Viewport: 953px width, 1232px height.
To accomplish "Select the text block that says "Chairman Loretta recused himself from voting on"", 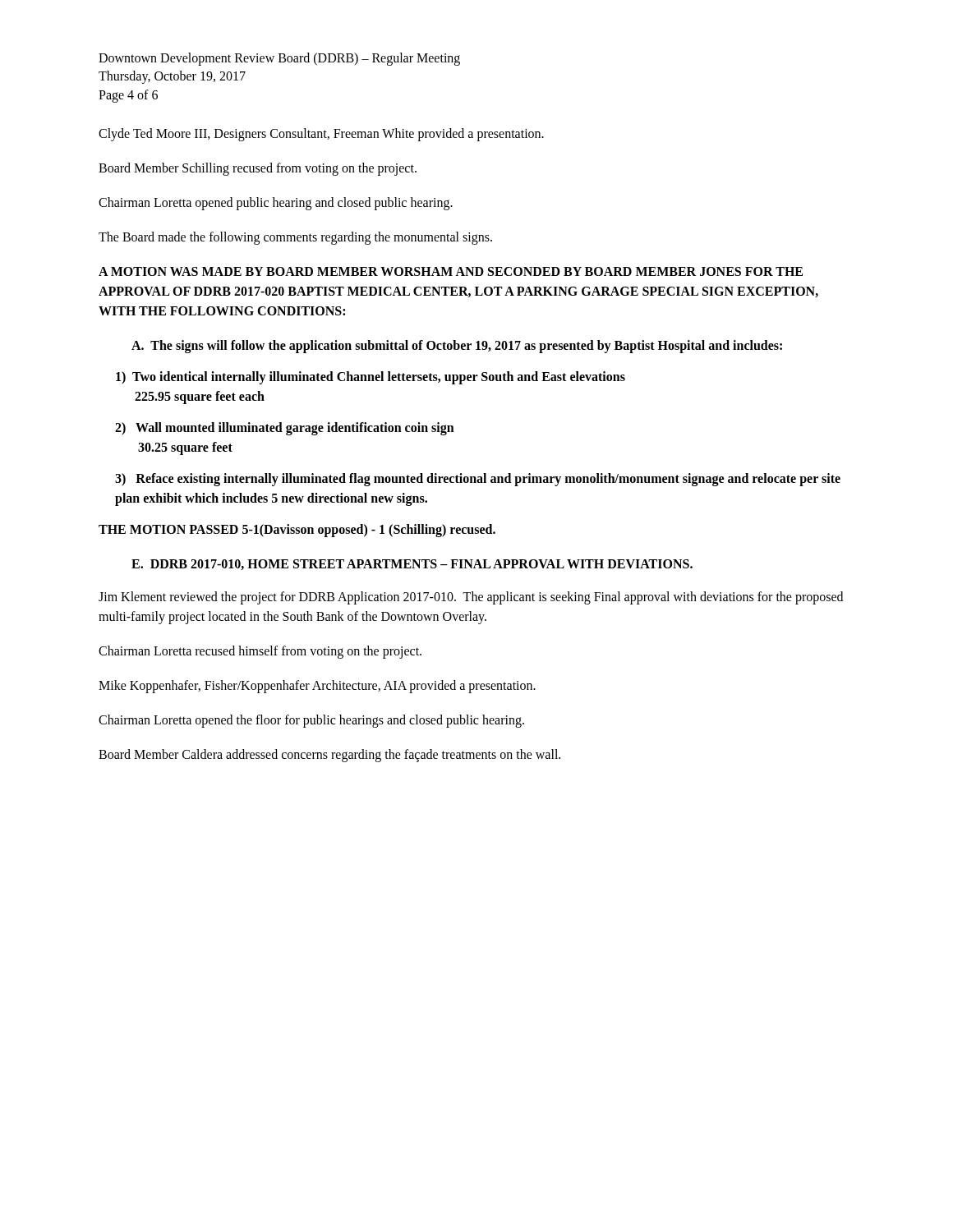I will 260,651.
